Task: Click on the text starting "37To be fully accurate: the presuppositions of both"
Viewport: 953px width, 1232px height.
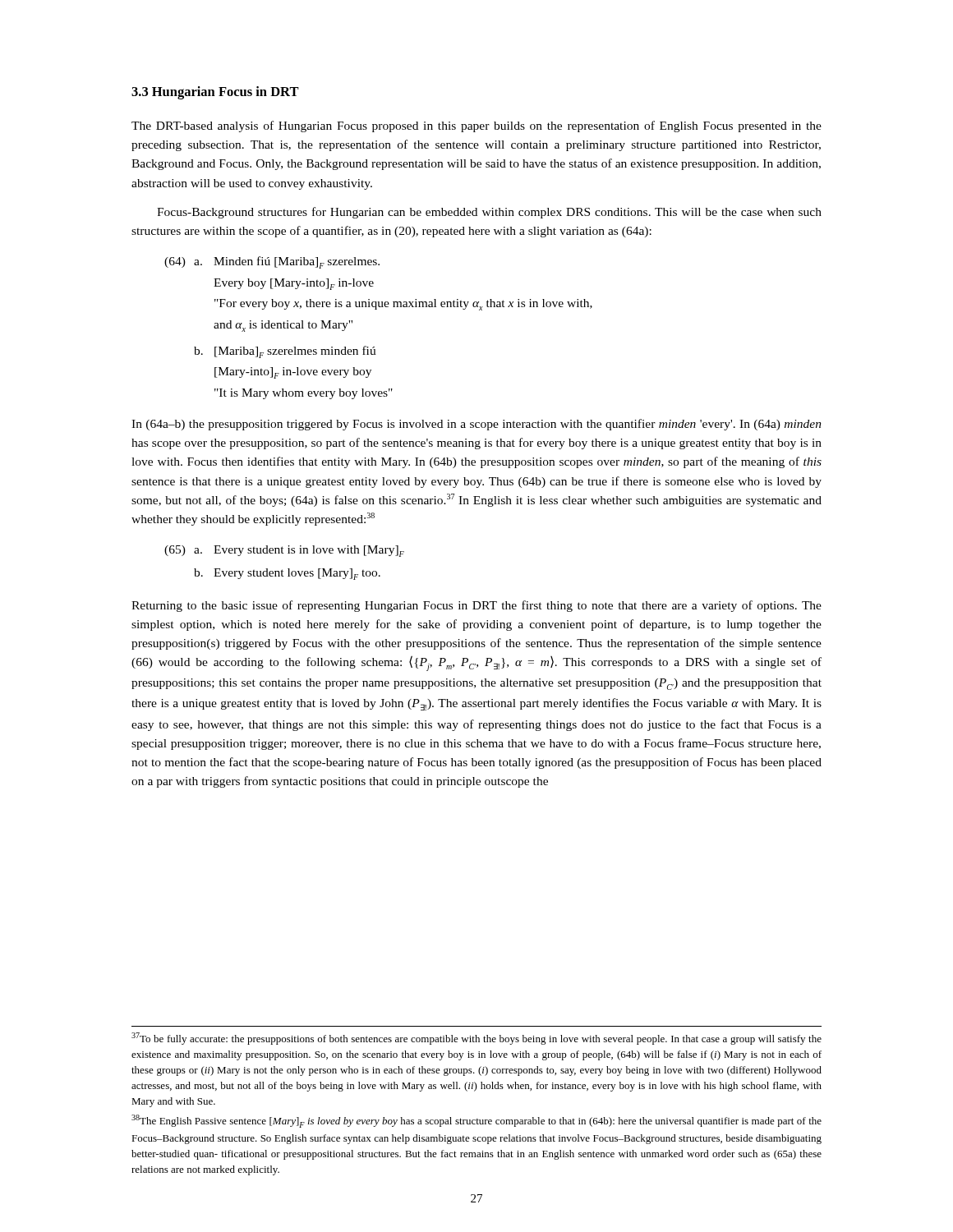Action: [x=476, y=1069]
